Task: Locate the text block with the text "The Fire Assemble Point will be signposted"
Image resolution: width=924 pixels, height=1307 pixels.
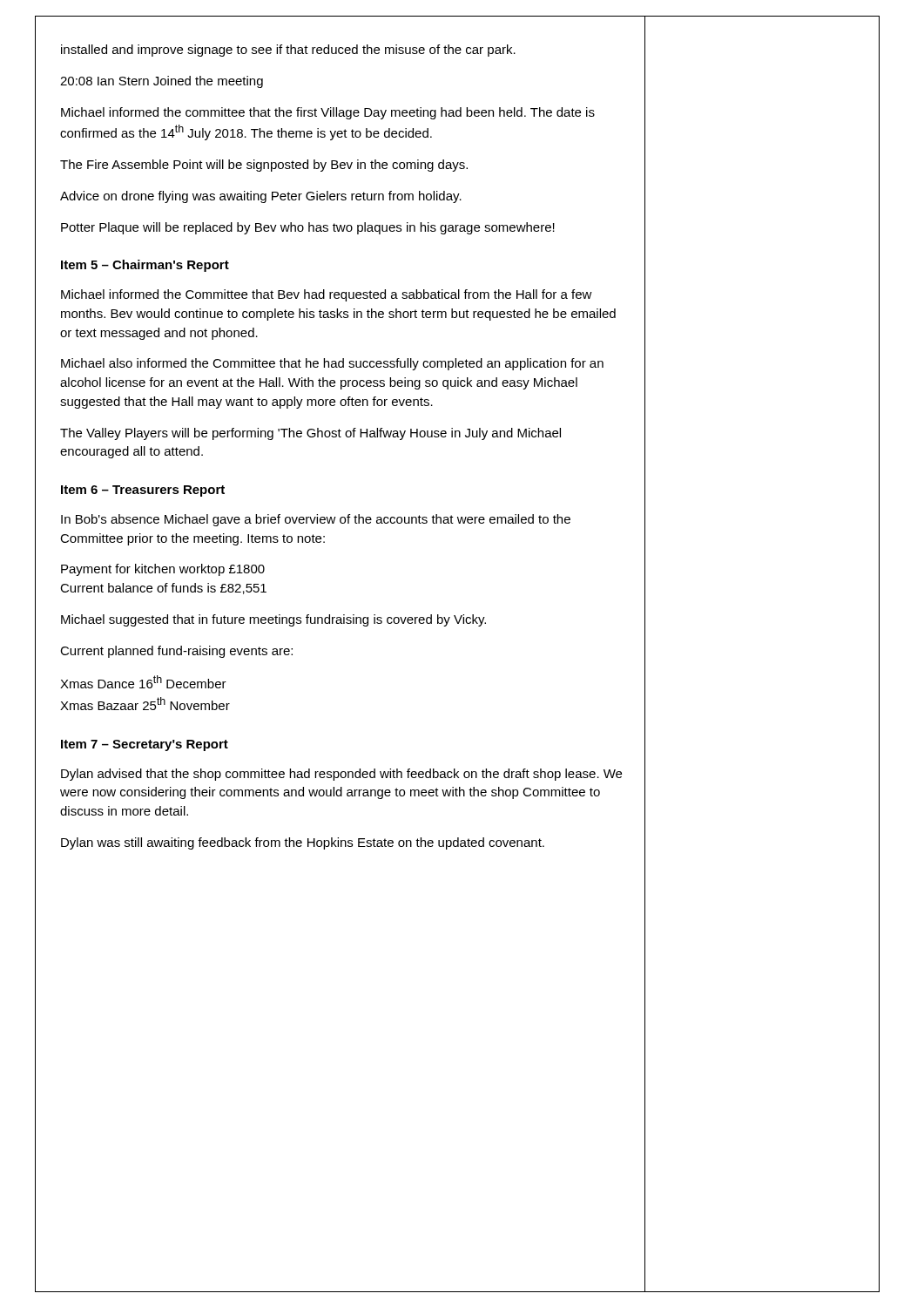Action: click(264, 164)
